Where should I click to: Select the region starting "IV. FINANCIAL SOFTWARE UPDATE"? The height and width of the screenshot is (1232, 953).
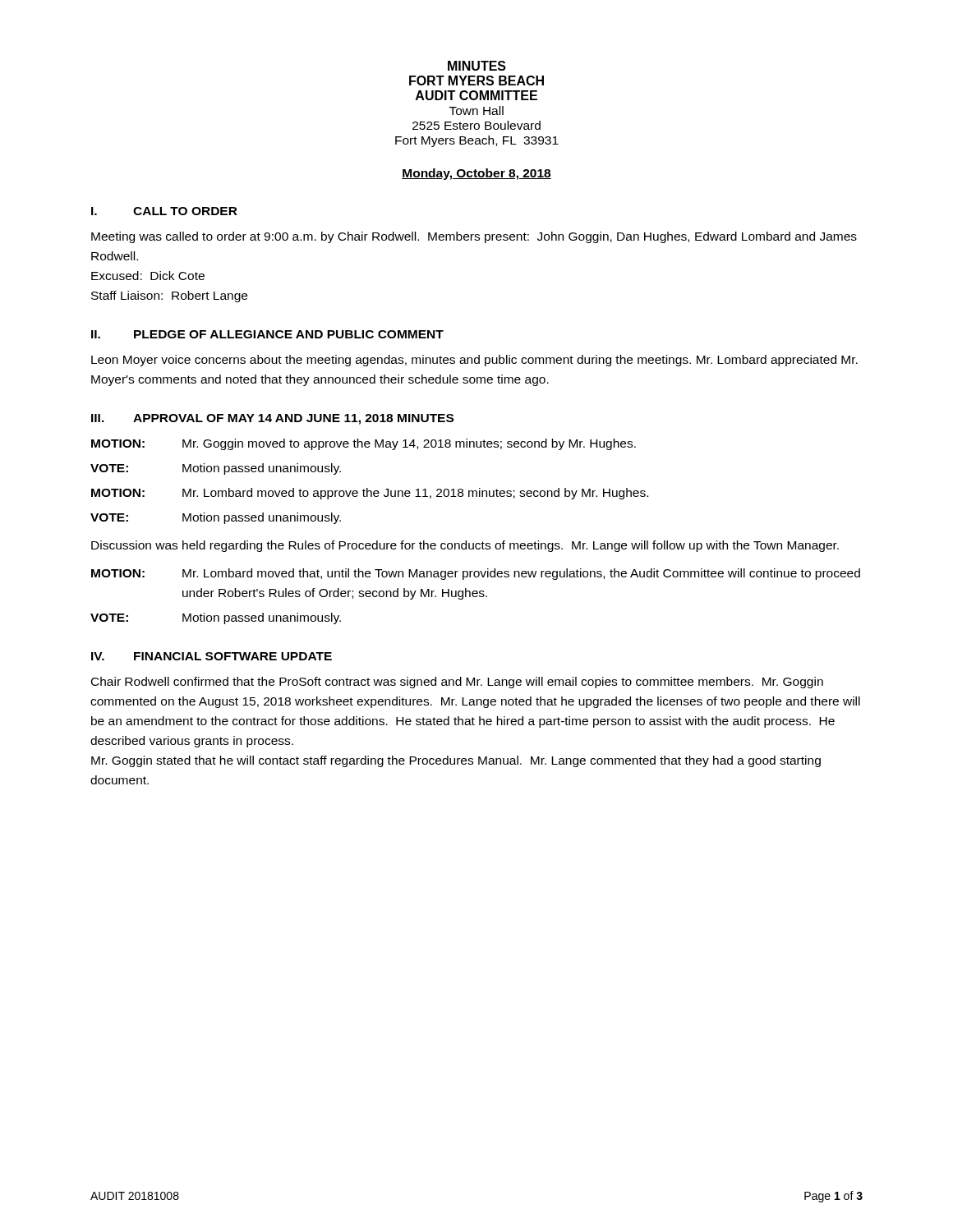tap(211, 656)
